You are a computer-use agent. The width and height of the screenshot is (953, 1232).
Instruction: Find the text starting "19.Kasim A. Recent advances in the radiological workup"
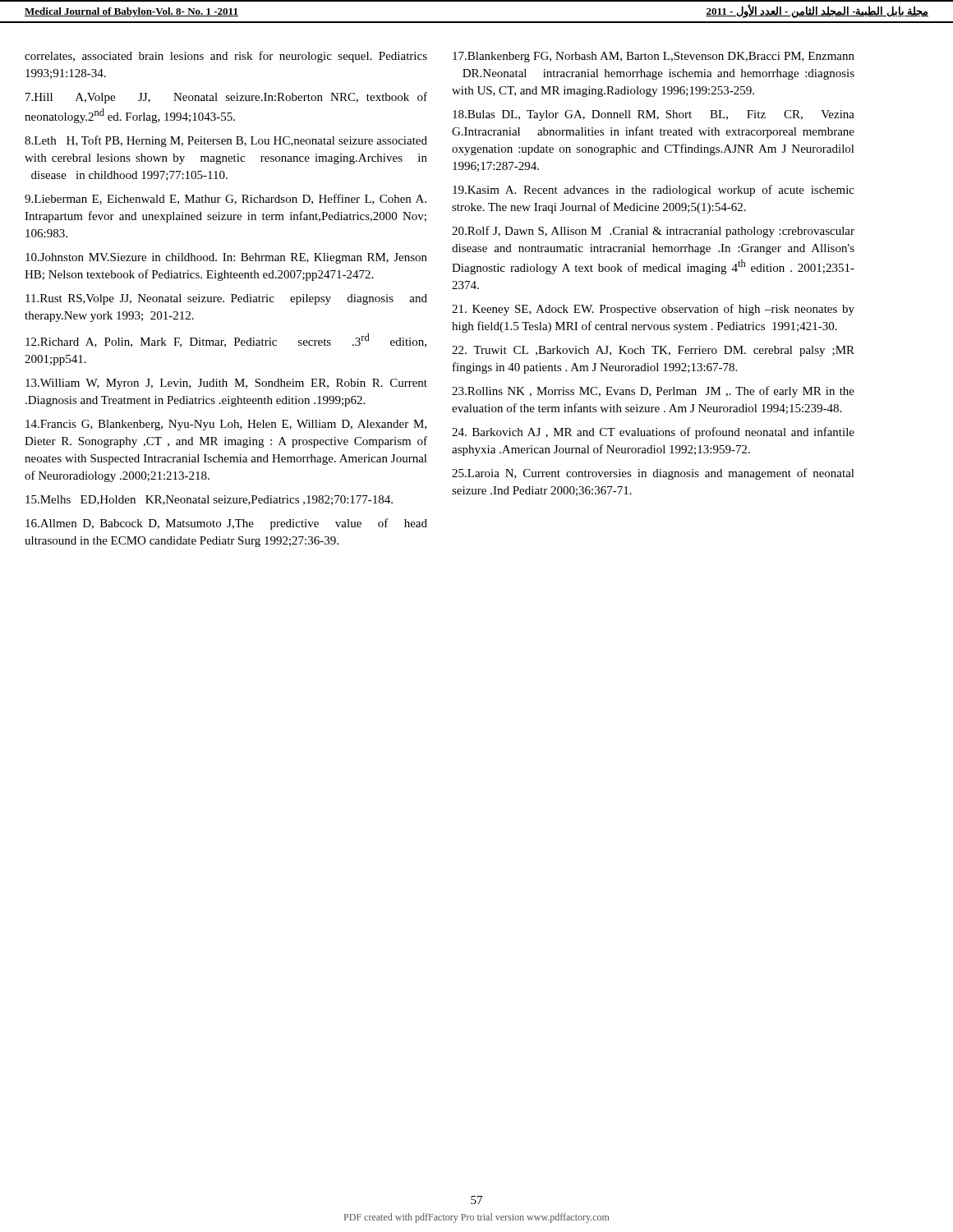click(653, 198)
